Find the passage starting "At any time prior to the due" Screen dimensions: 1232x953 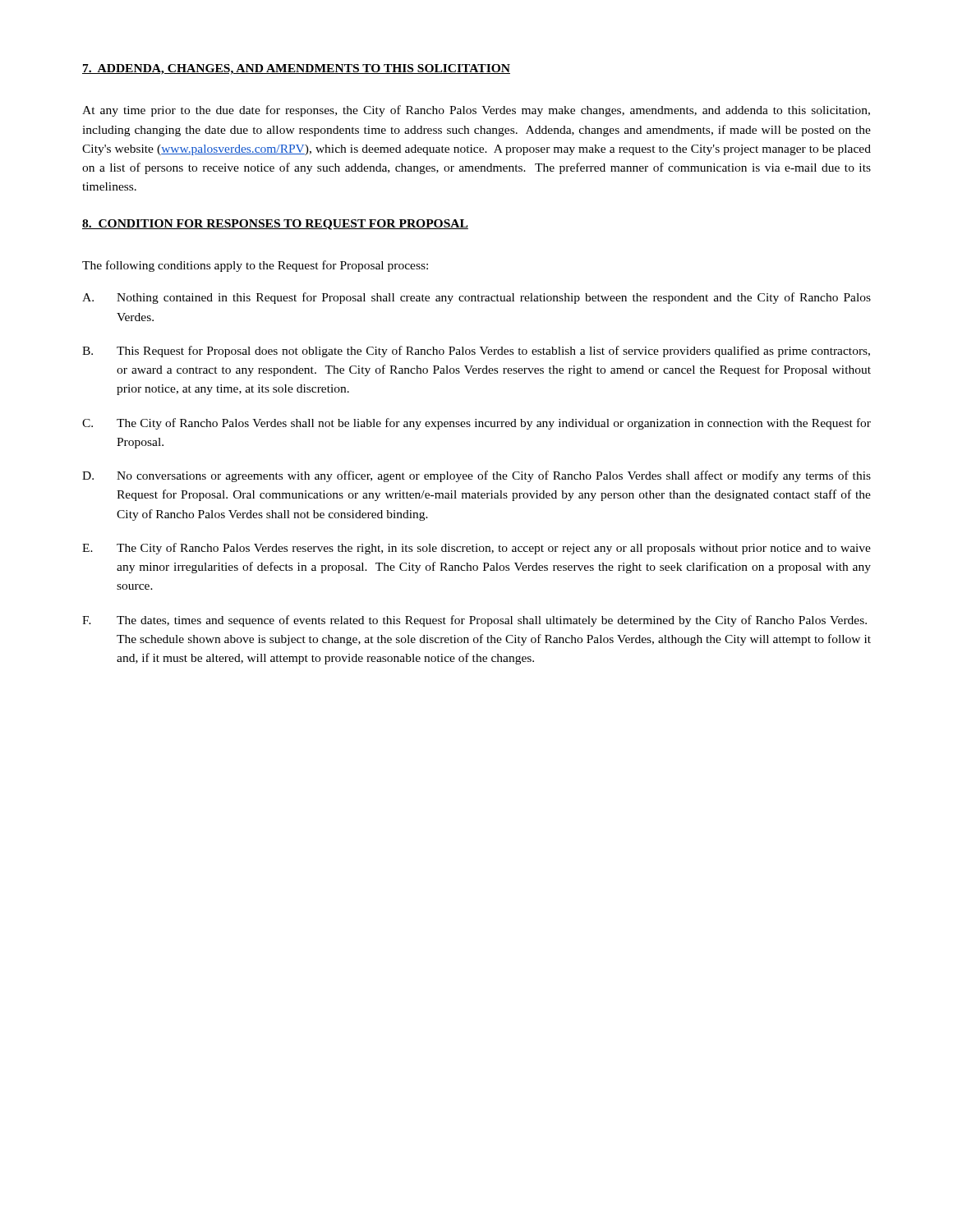[x=476, y=148]
